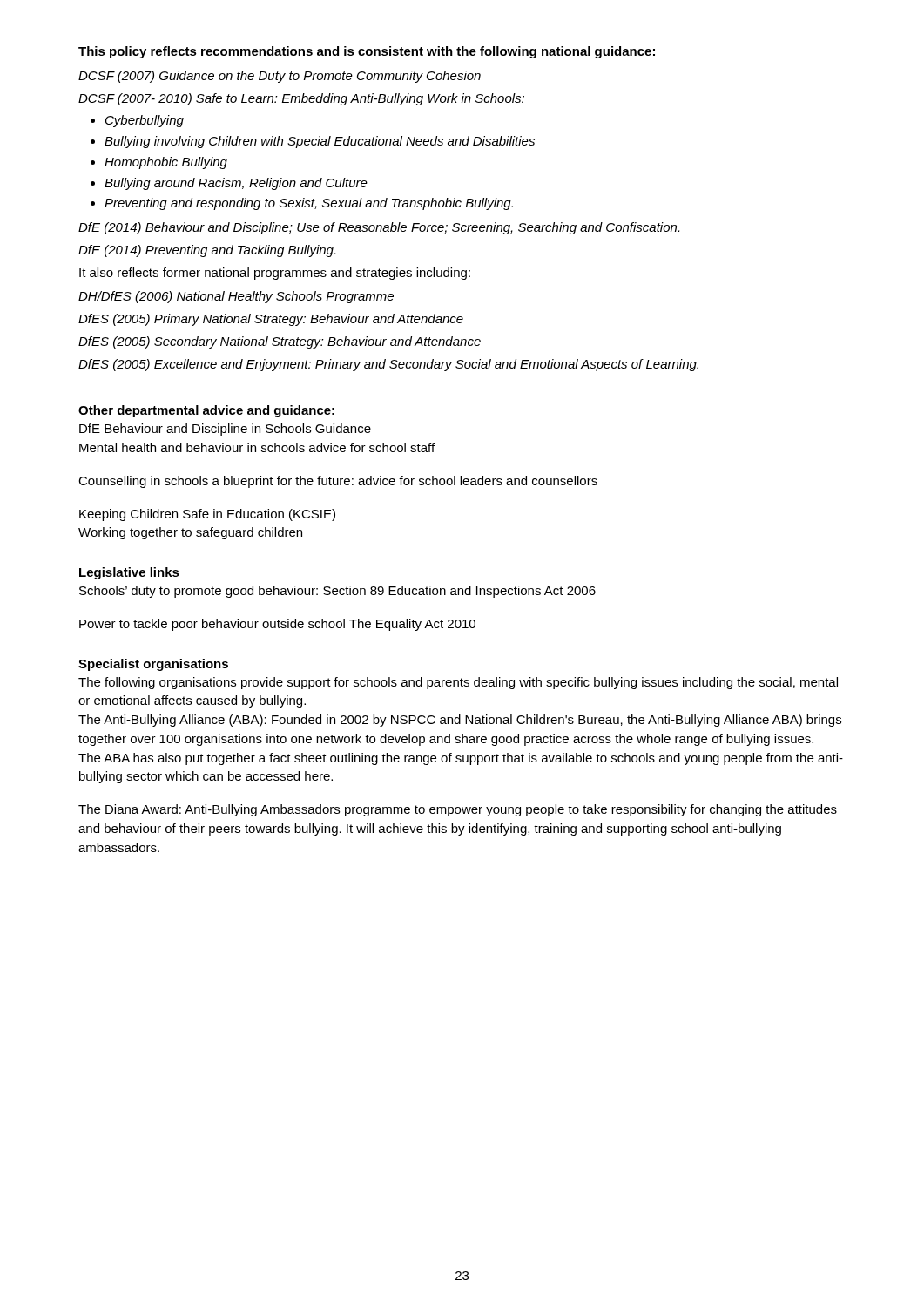Navigate to the text starting "It also reflects"
The image size is (924, 1307).
click(x=275, y=272)
